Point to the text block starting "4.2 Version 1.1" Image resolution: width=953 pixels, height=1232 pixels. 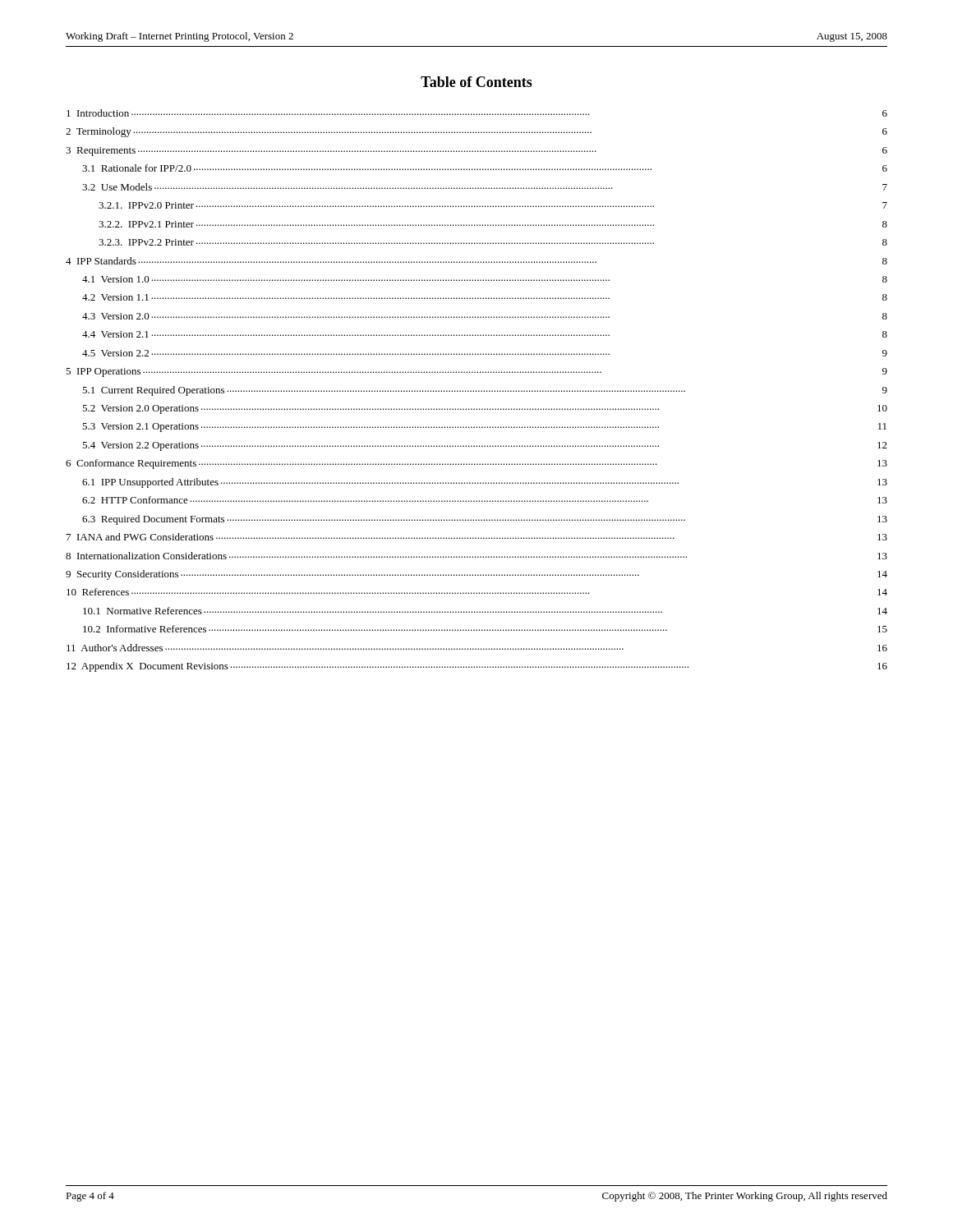click(485, 297)
